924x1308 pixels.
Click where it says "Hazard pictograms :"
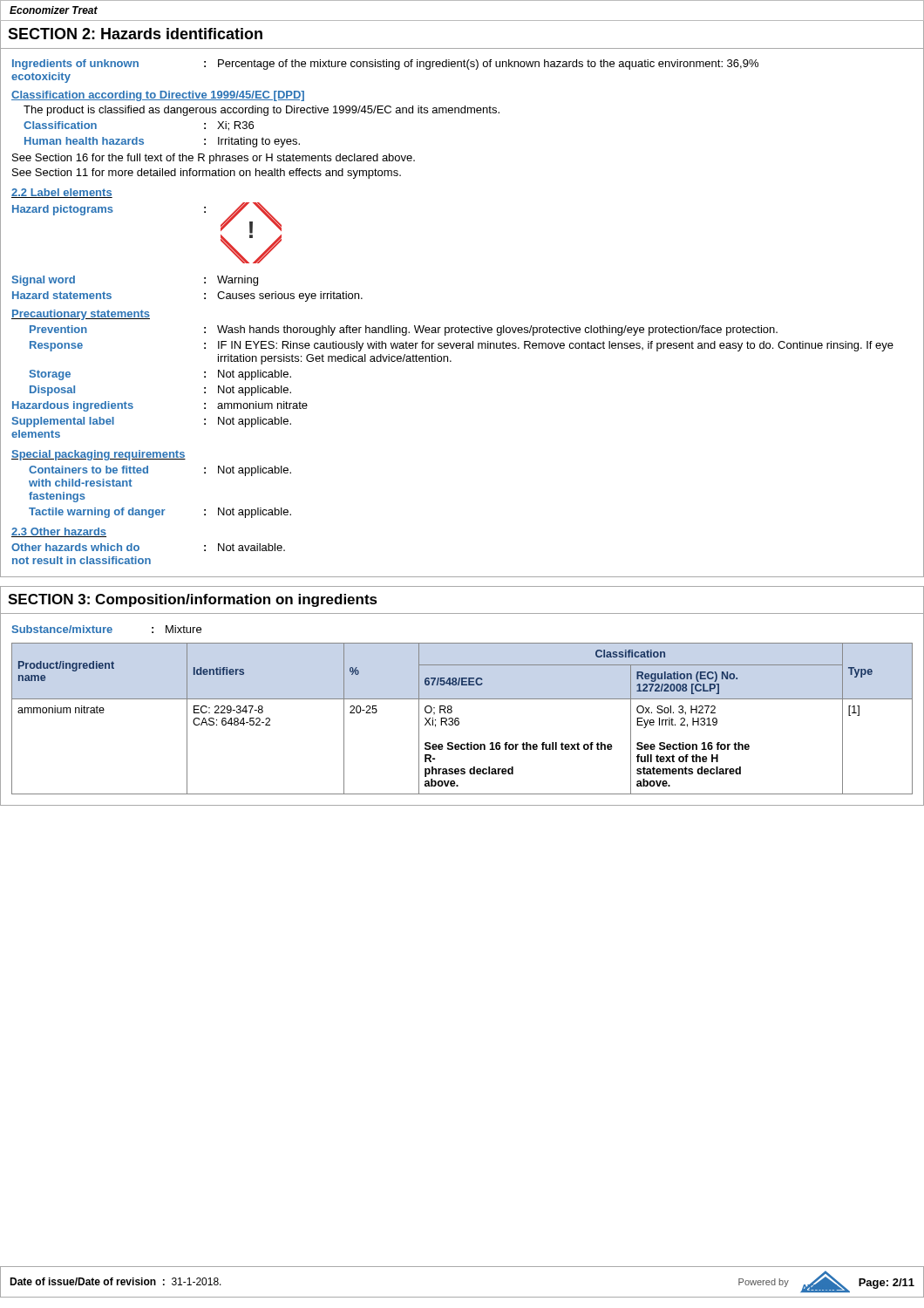click(x=114, y=209)
